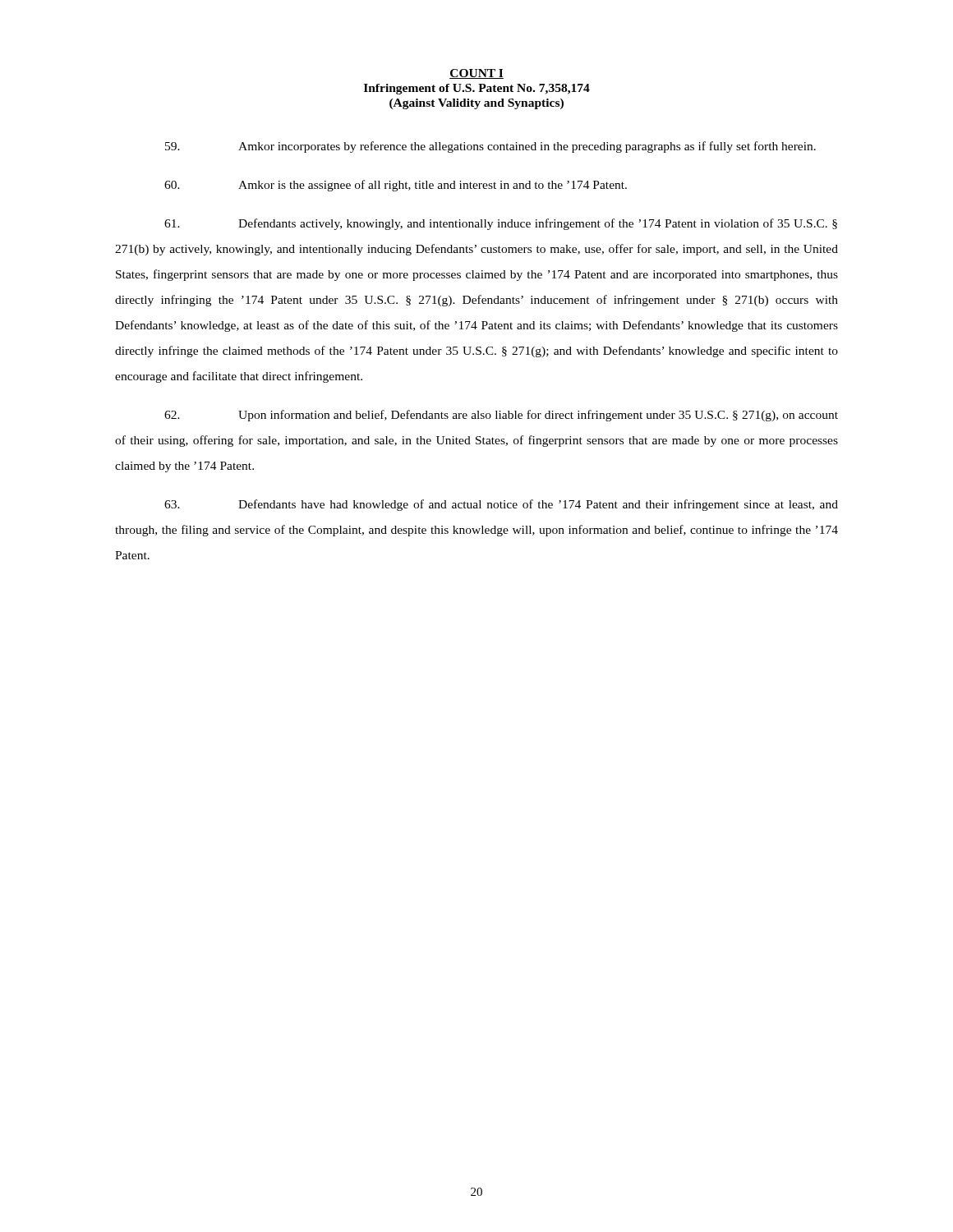953x1232 pixels.
Task: Select the text block with the text "Amkor incorporates by reference the allegations"
Action: pos(466,146)
